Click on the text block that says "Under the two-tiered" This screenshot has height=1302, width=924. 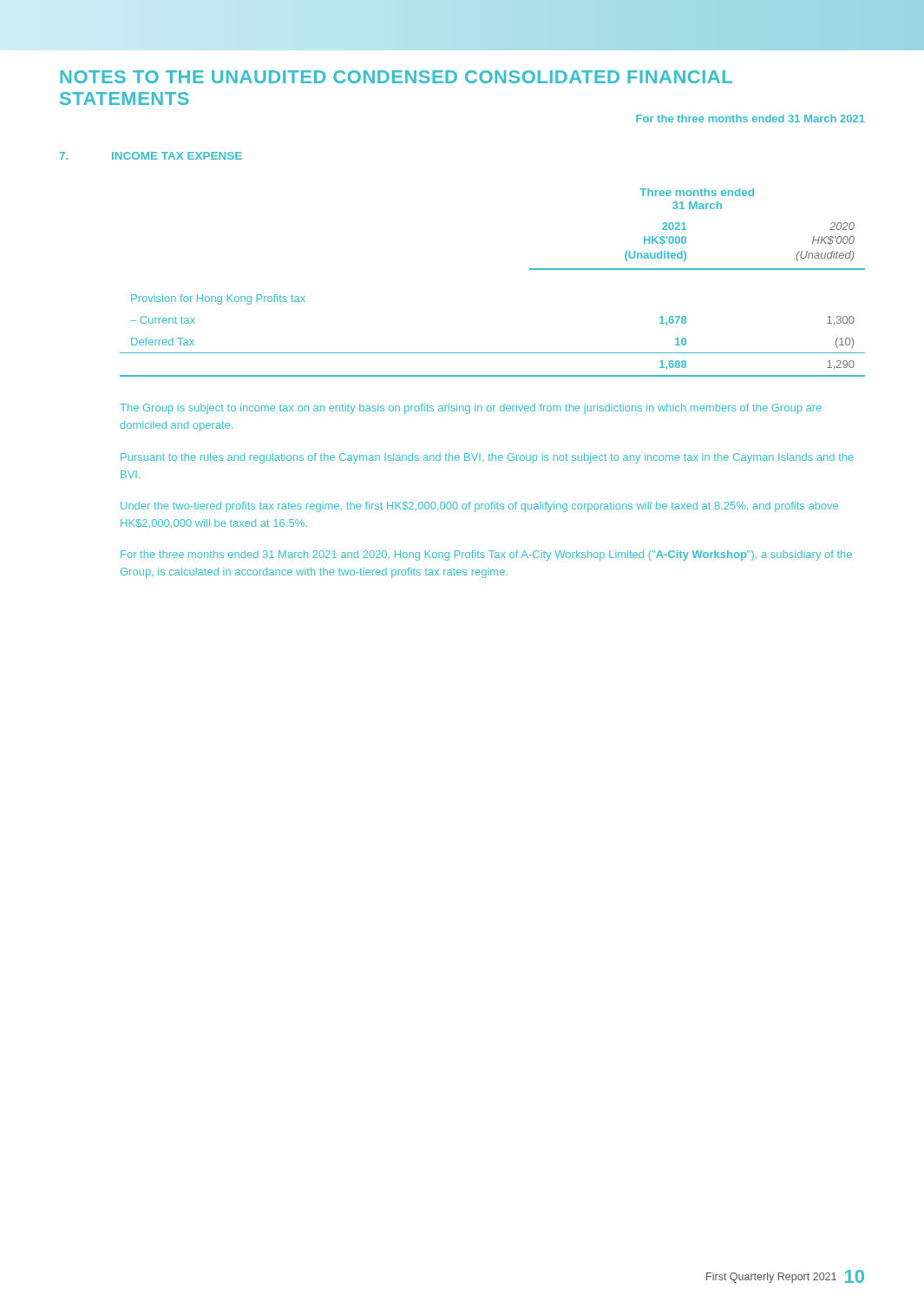pyautogui.click(x=479, y=514)
